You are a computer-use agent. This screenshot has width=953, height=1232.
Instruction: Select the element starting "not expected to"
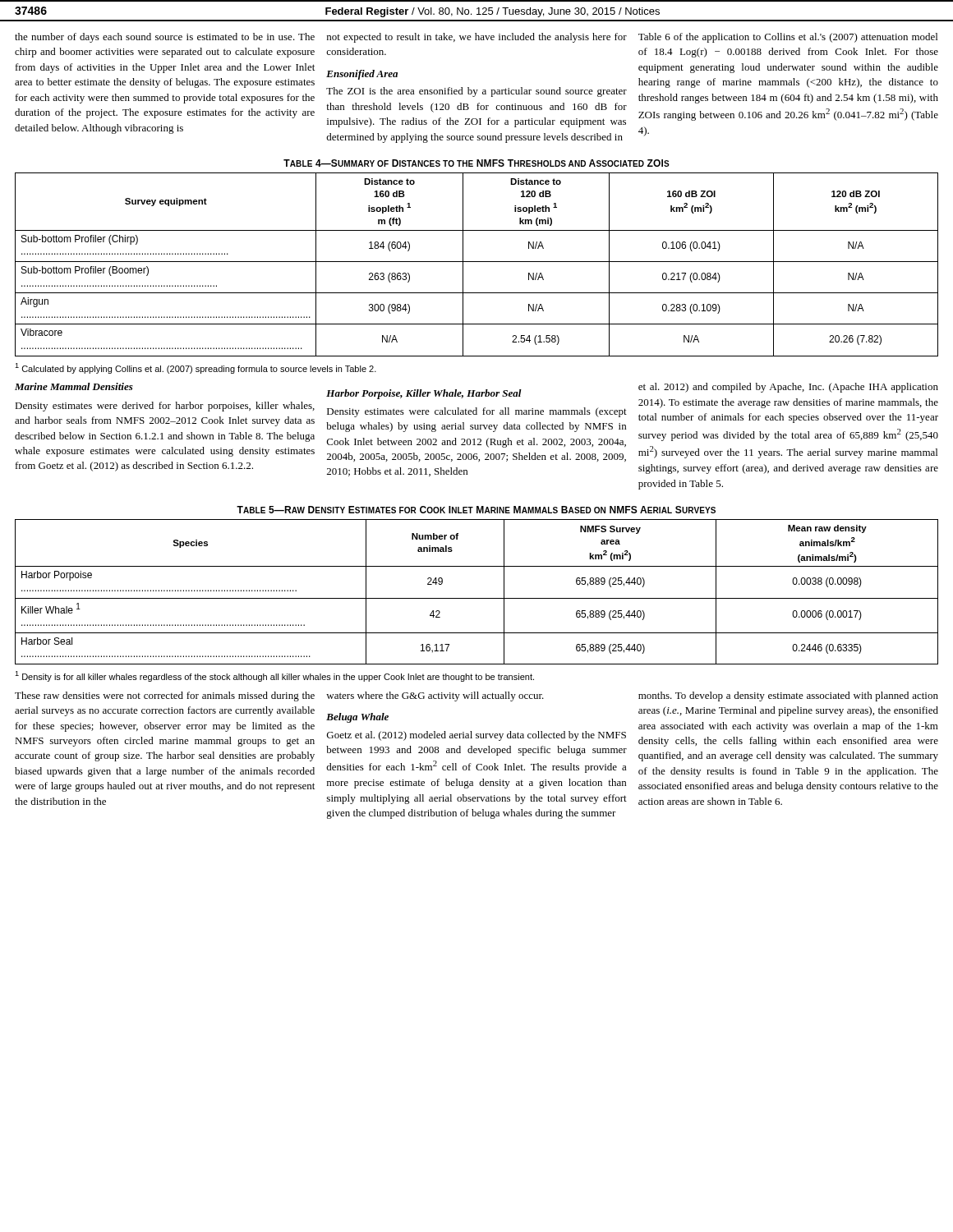click(x=476, y=87)
